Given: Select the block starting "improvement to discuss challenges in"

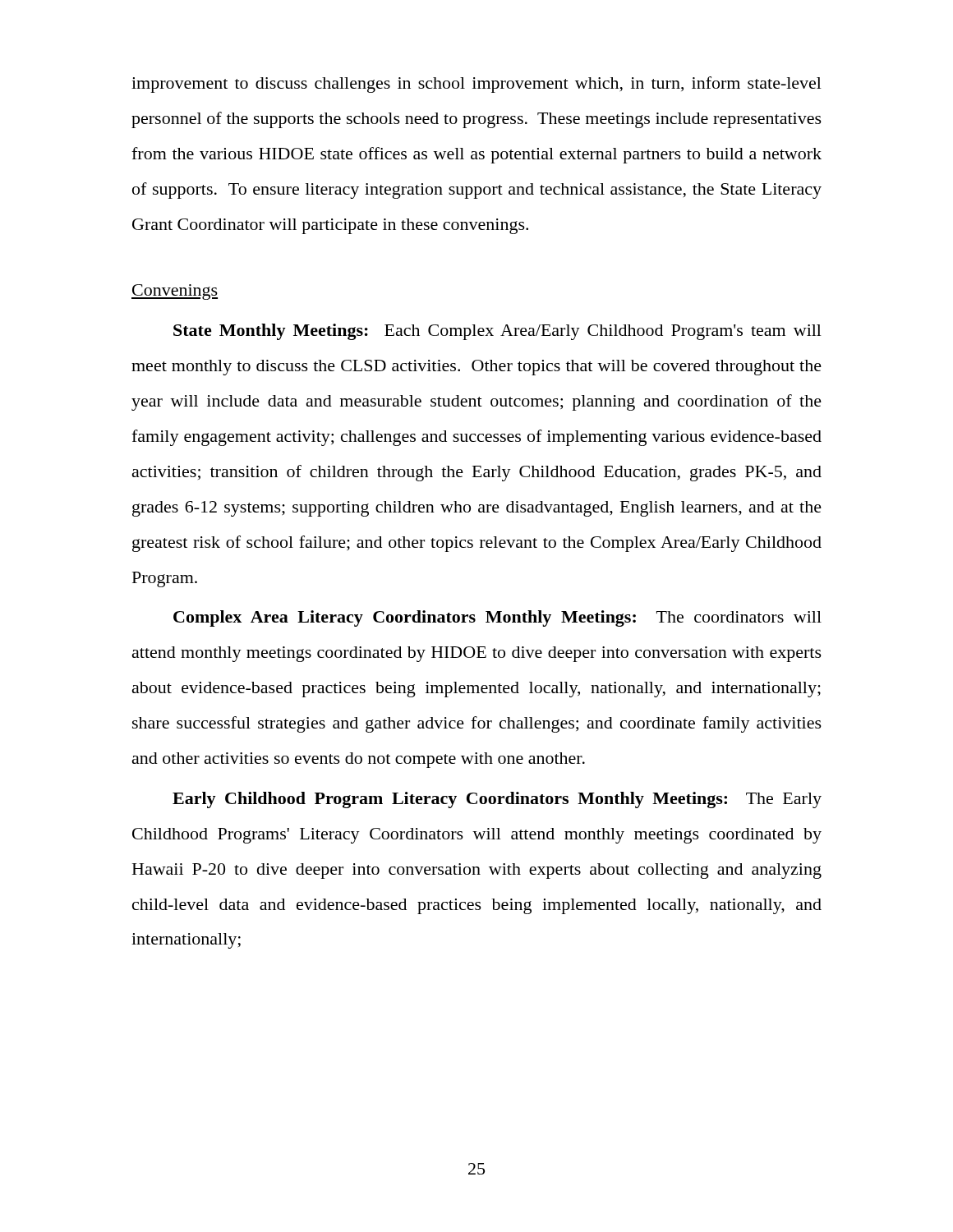Looking at the screenshot, I should [x=476, y=153].
